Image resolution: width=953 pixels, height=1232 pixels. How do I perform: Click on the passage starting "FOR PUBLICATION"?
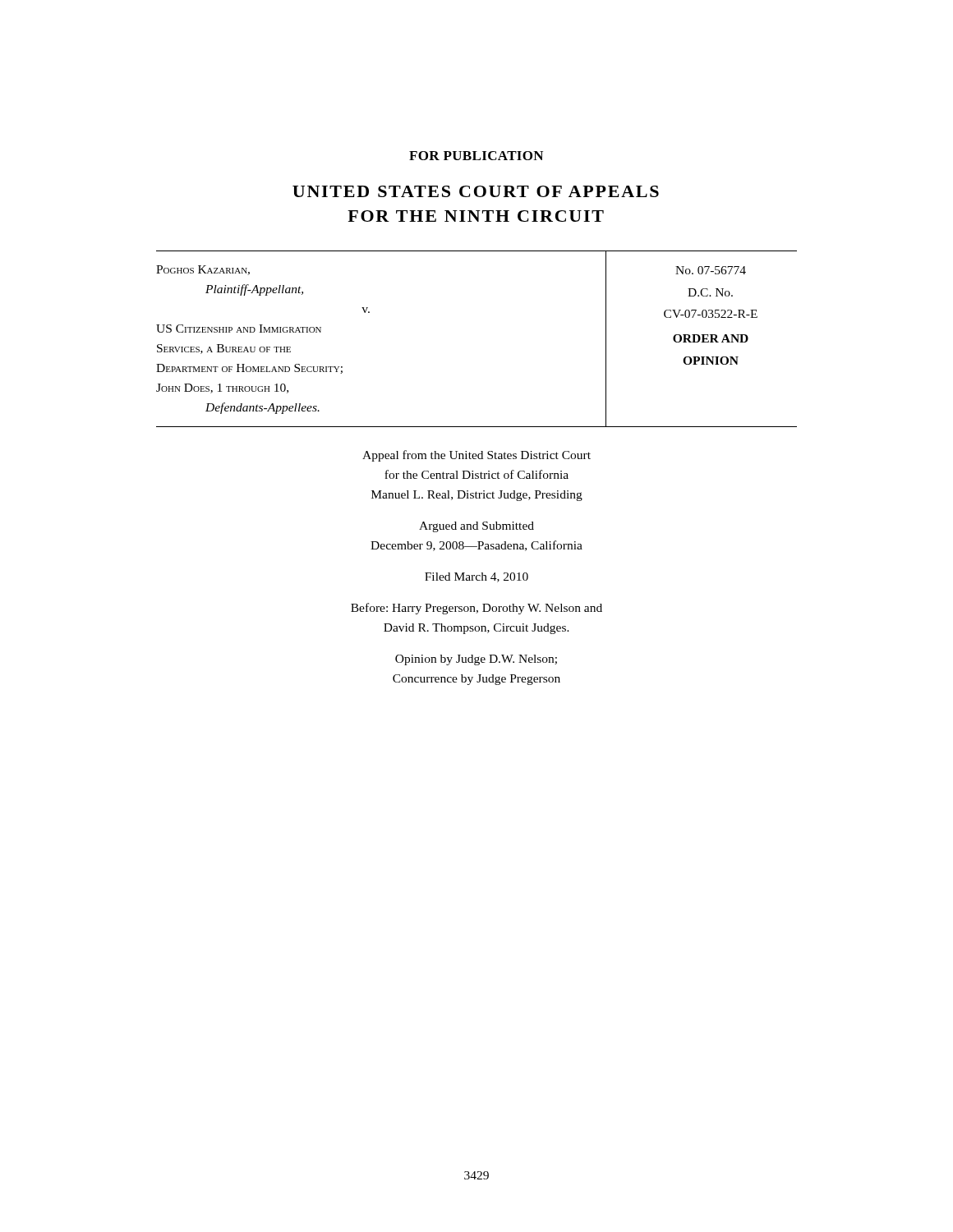point(476,156)
